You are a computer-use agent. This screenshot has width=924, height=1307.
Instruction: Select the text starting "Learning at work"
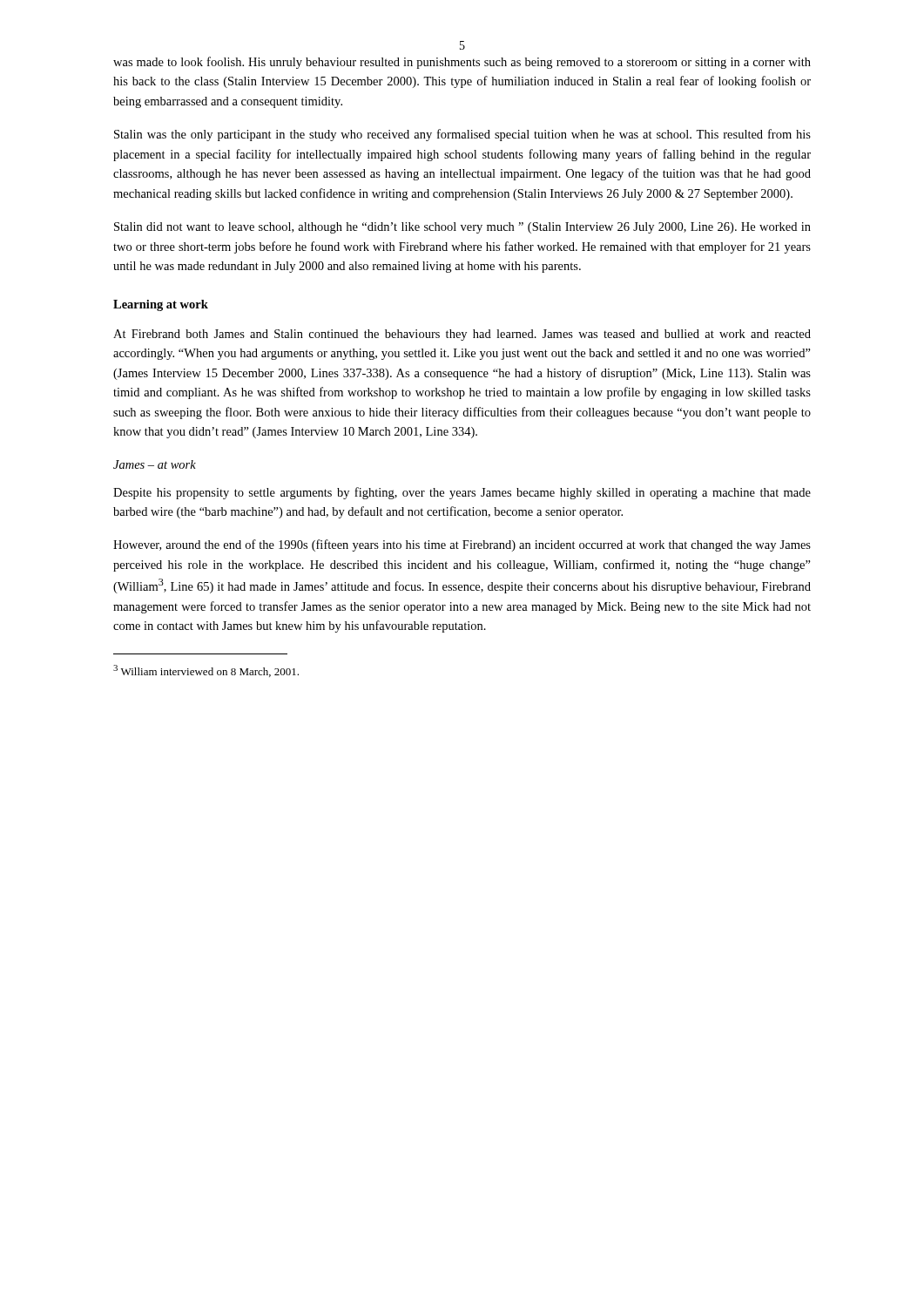(161, 304)
